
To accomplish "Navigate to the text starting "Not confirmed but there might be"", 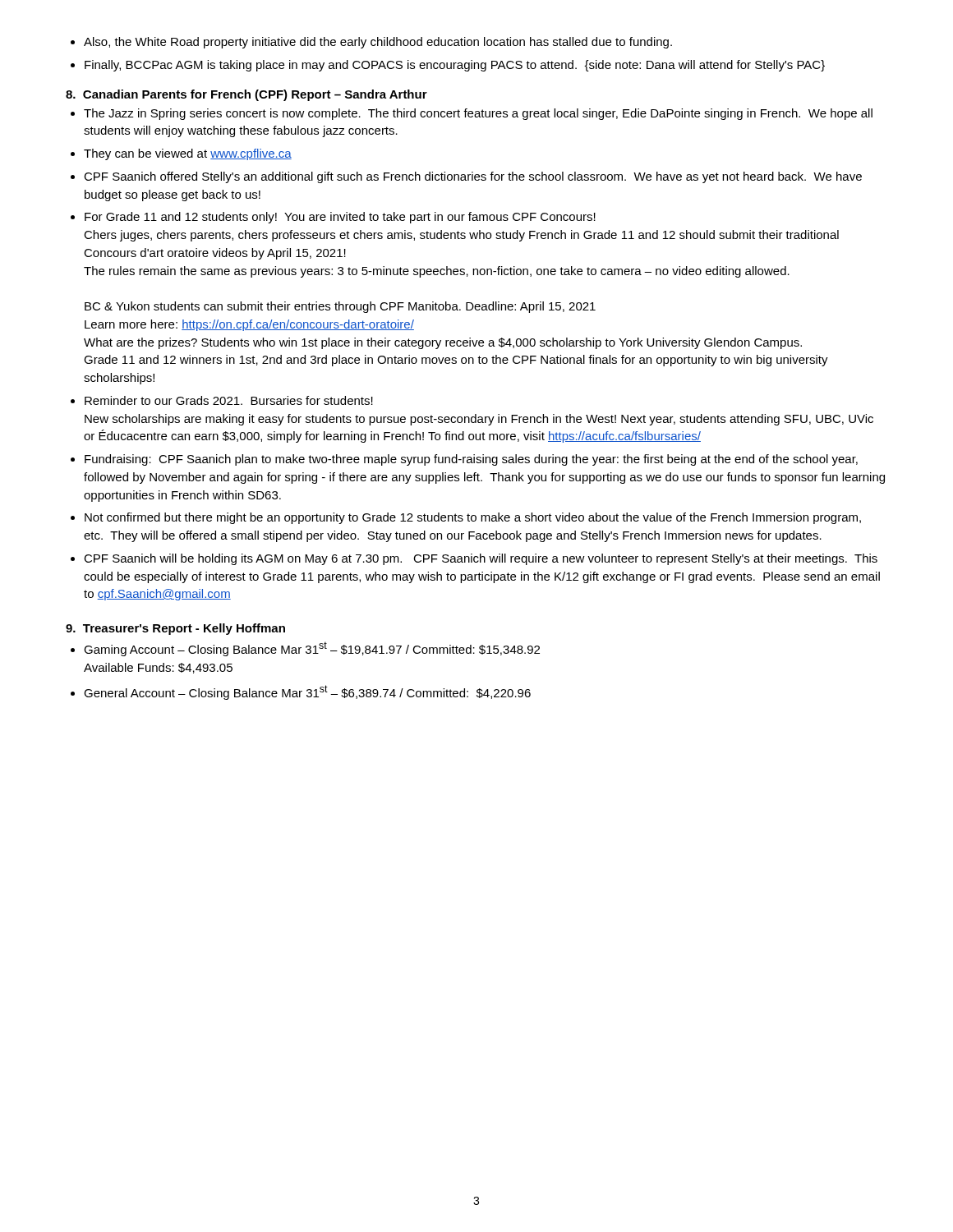I will tap(473, 526).
